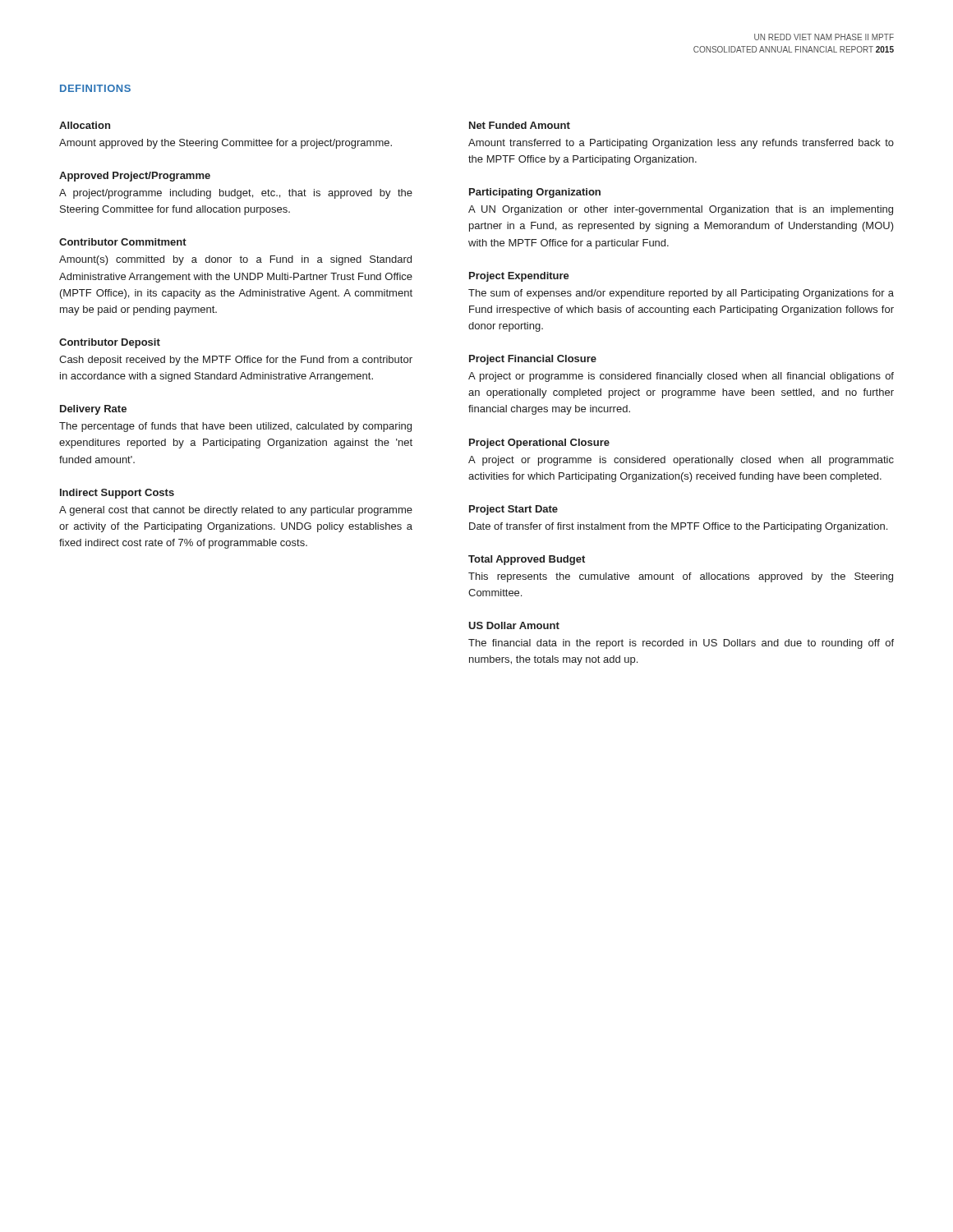Where is the passage that starts "Allocation Amount approved by"?
Image resolution: width=953 pixels, height=1232 pixels.
pos(236,135)
